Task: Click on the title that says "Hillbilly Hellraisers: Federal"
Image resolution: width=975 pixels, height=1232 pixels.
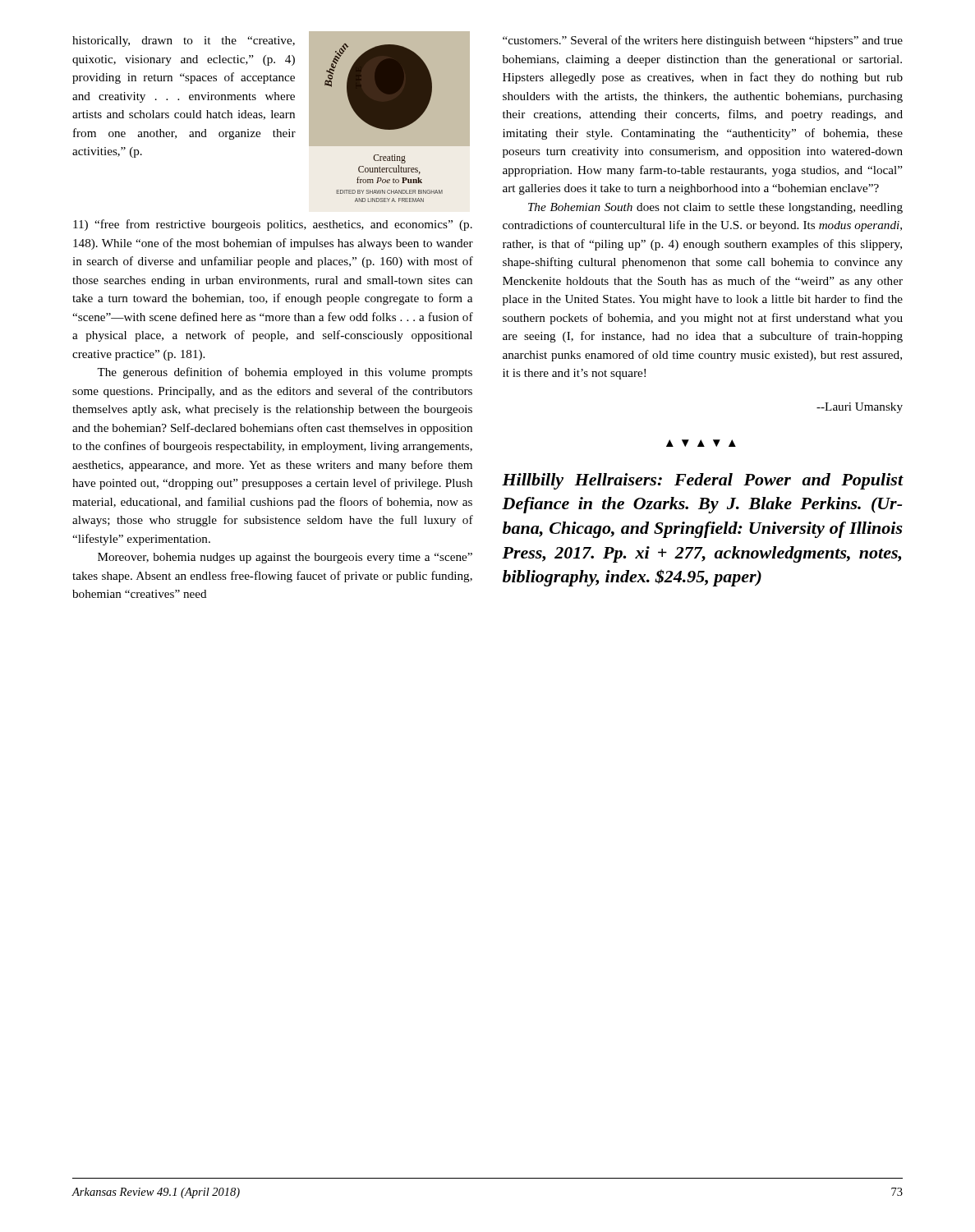Action: point(703,528)
